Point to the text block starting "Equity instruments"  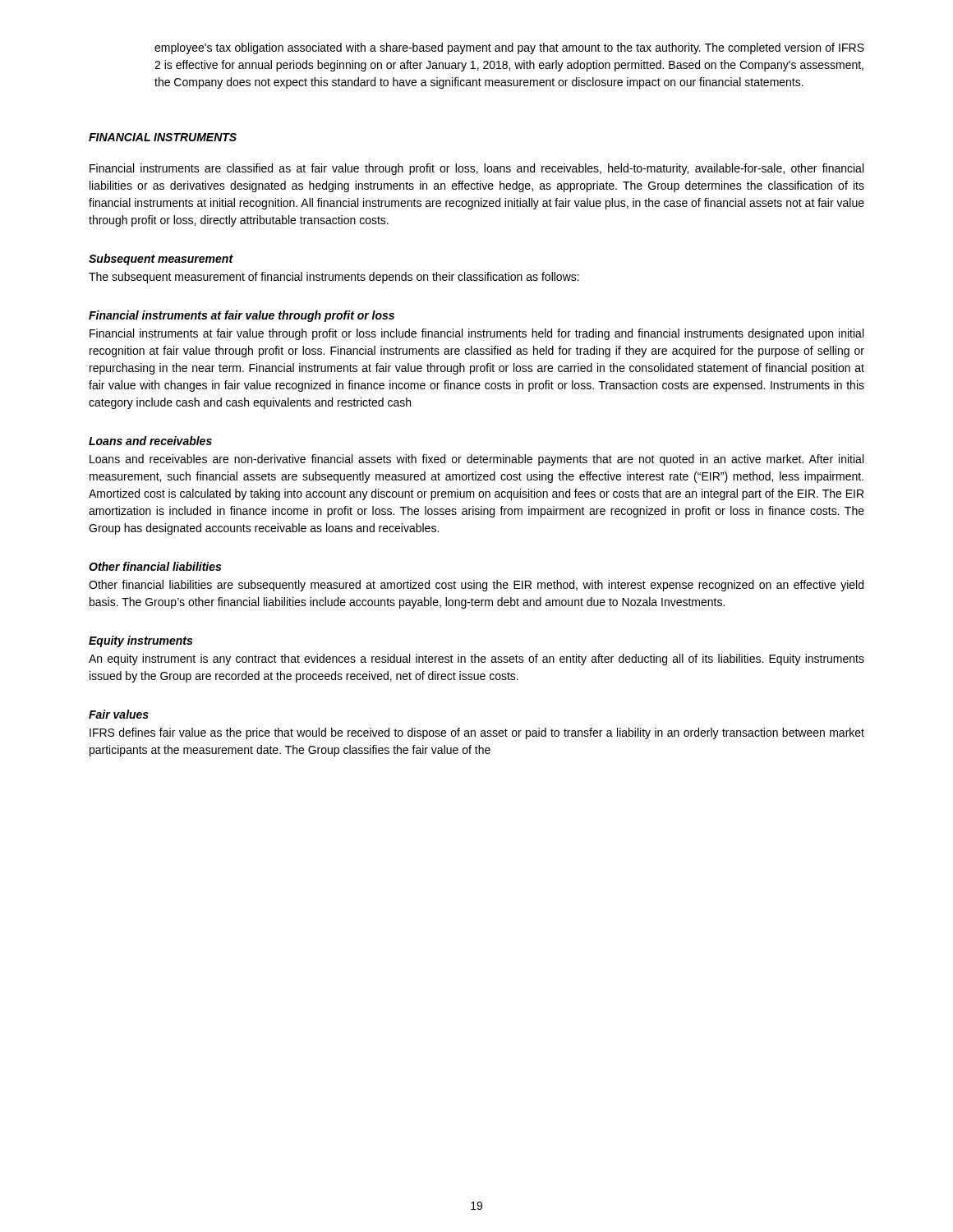point(141,641)
